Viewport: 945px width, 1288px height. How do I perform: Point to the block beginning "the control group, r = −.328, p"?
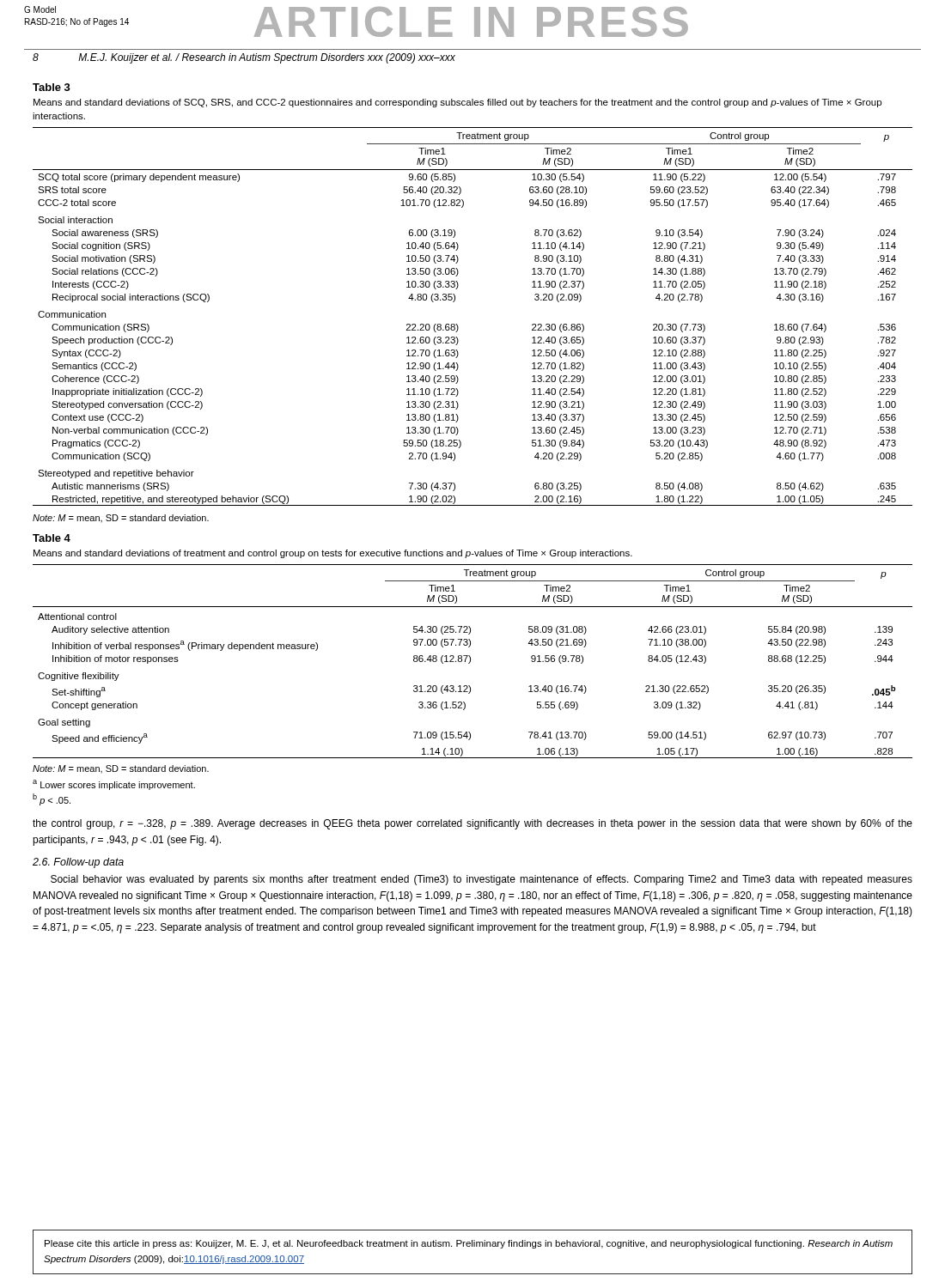point(472,831)
